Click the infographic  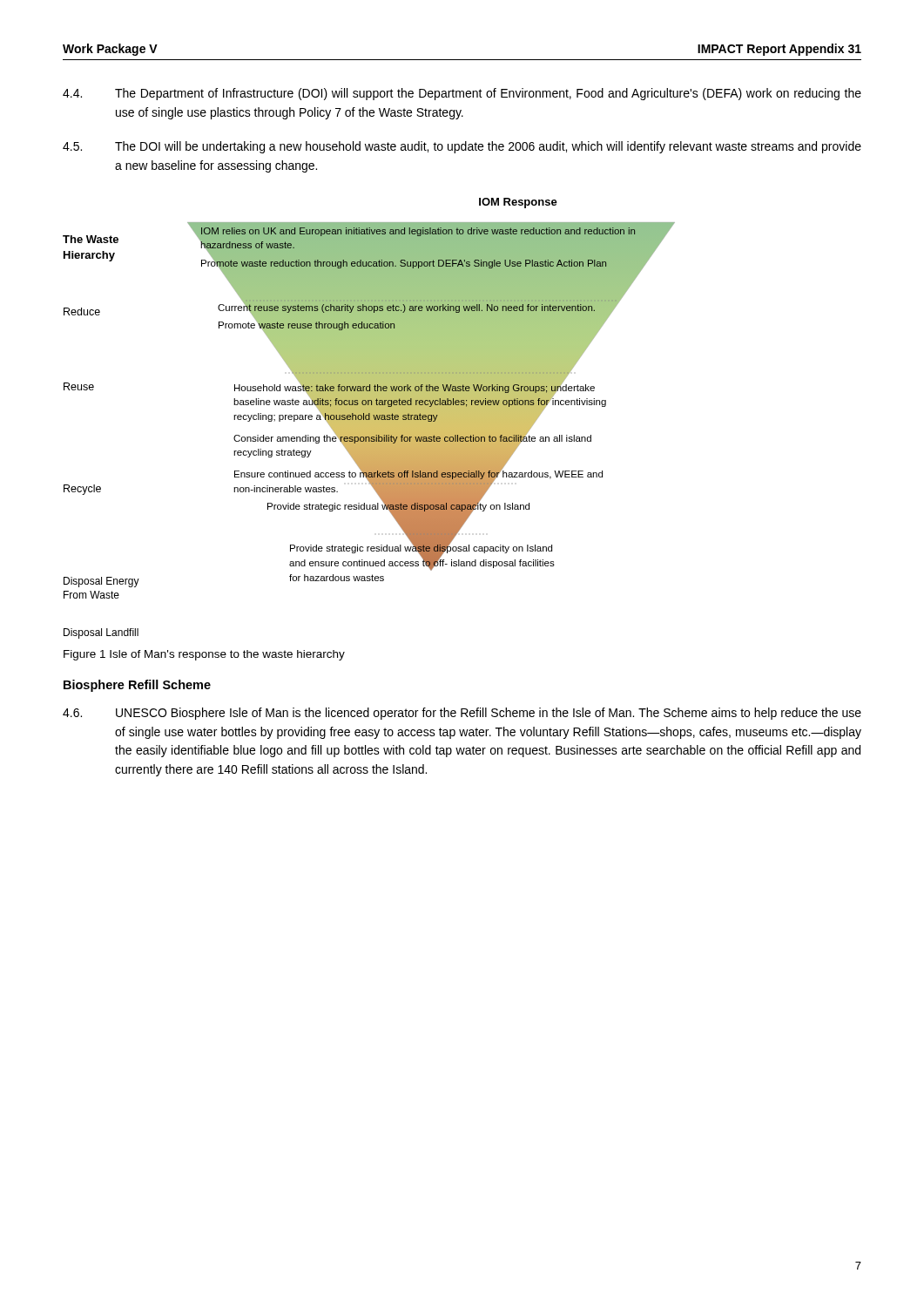(x=462, y=418)
